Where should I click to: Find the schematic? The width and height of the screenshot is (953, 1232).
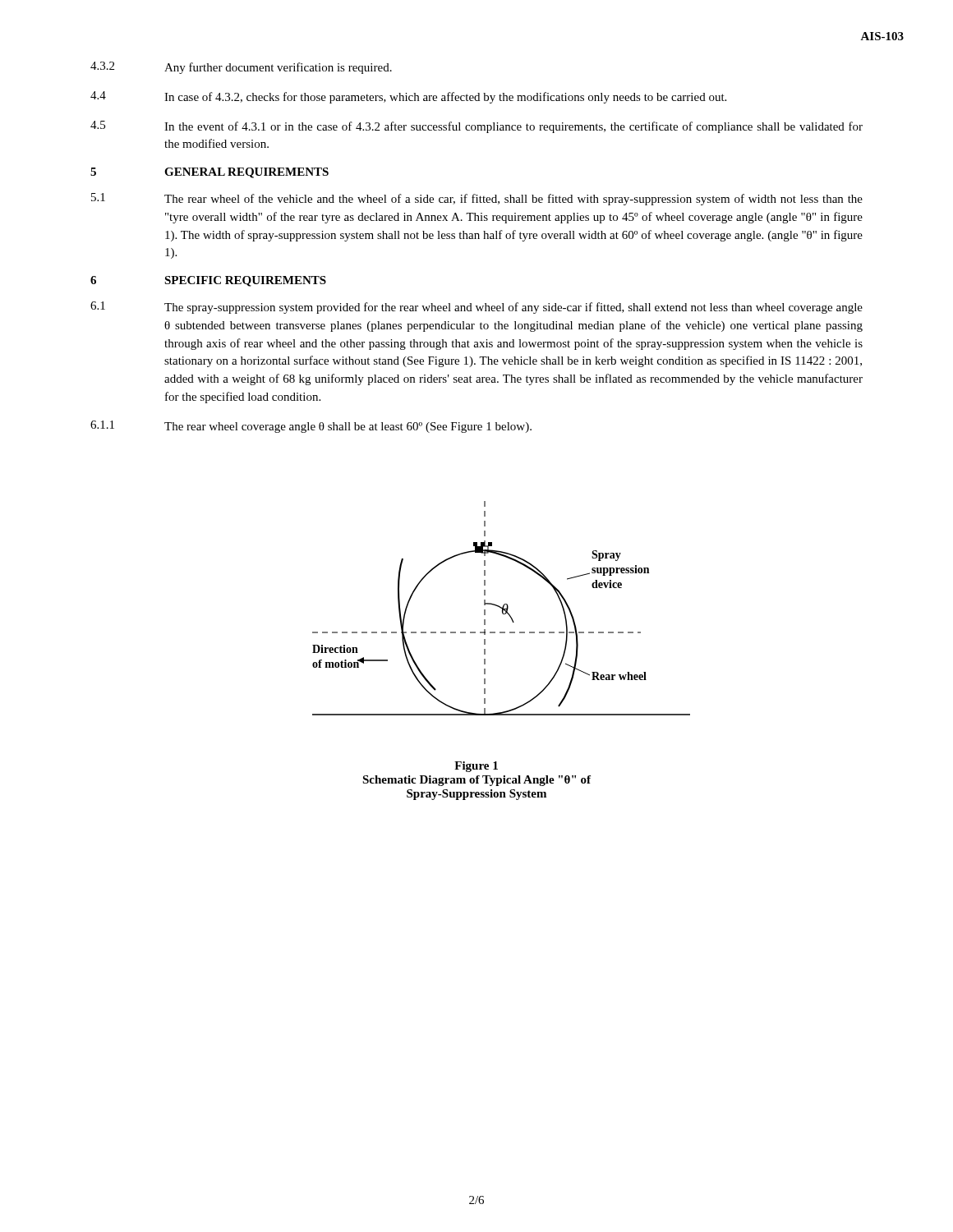click(x=476, y=626)
